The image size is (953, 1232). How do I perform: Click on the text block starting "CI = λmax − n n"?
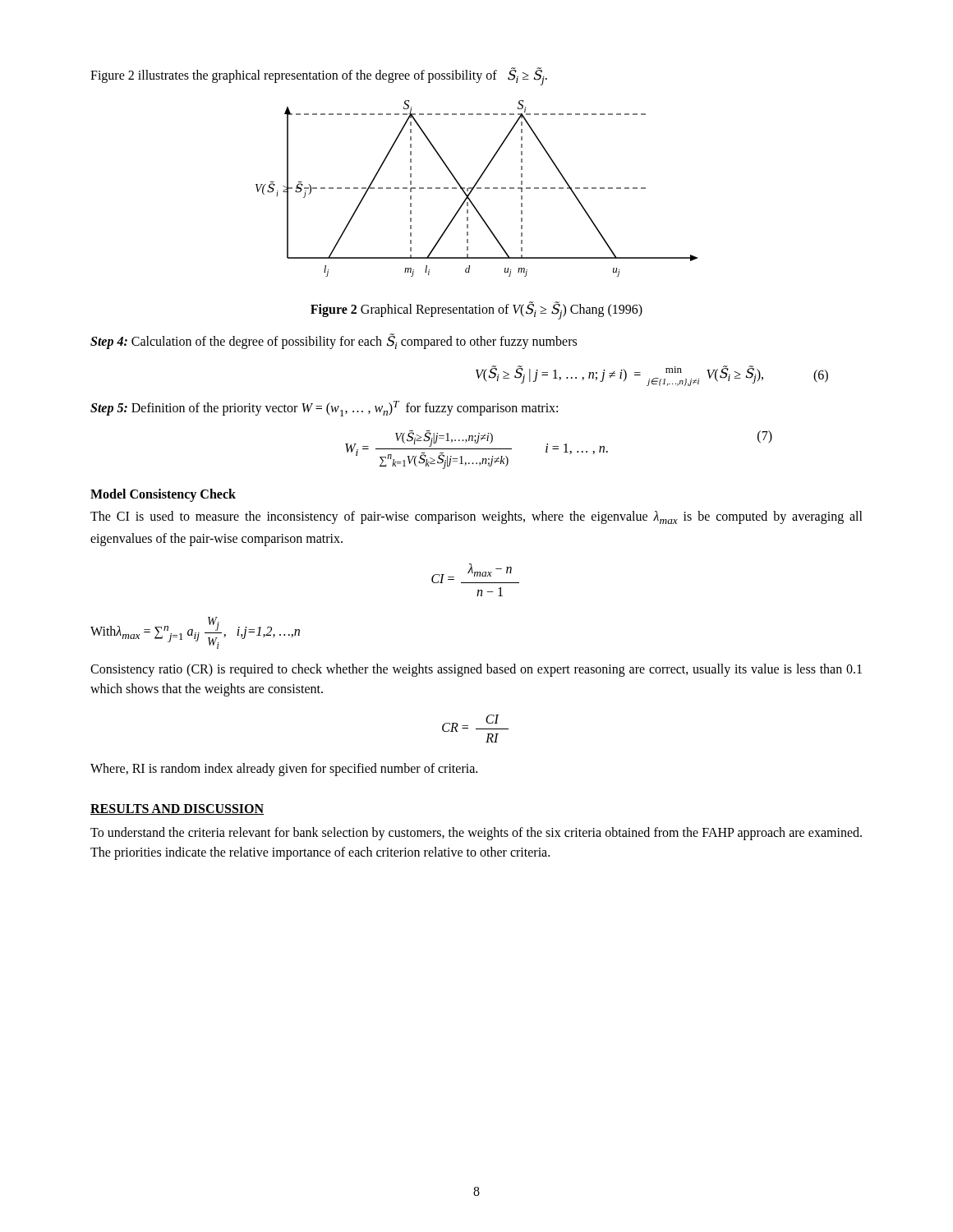[475, 581]
